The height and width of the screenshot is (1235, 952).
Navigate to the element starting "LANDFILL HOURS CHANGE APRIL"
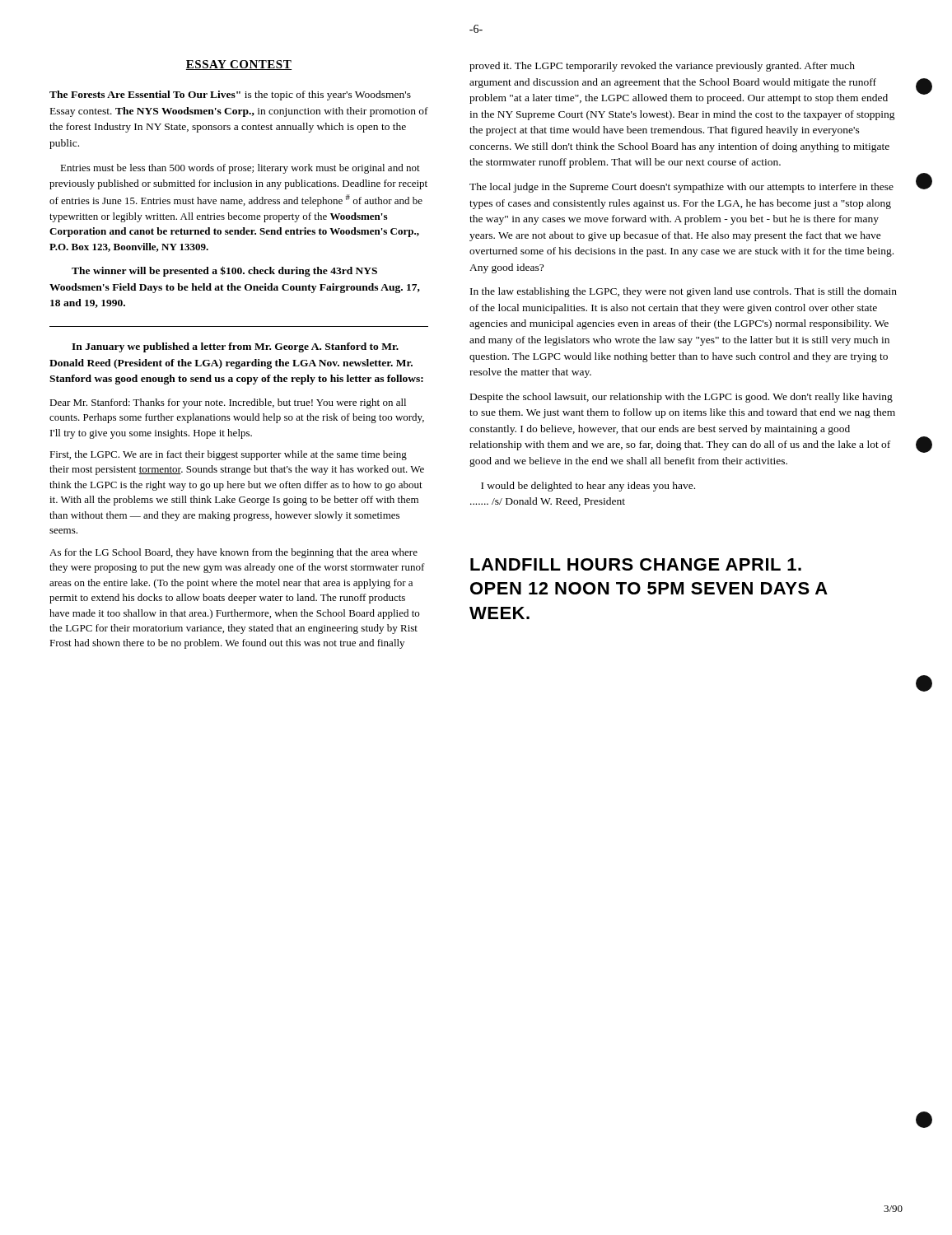[684, 589]
